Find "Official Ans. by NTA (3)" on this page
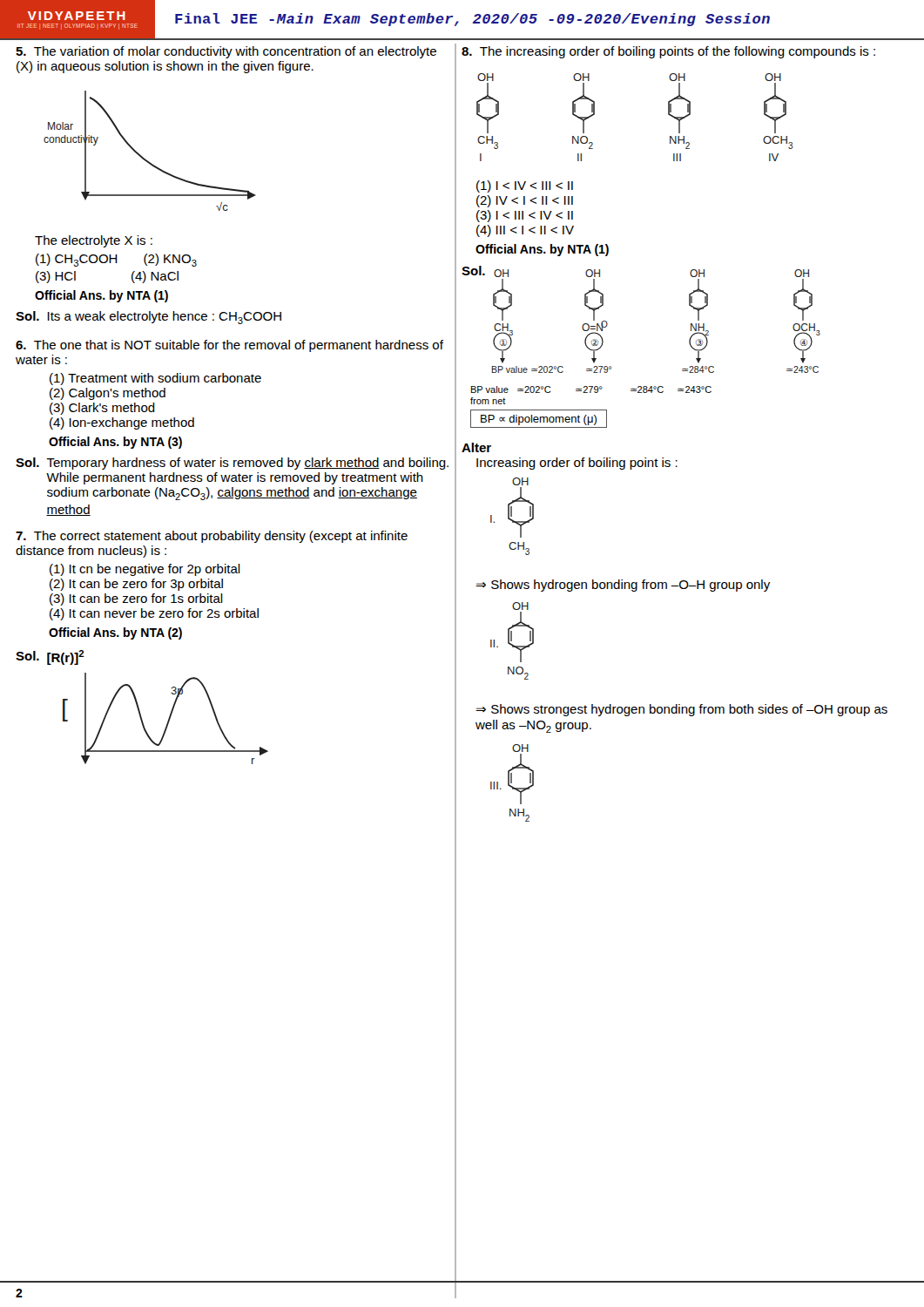This screenshot has height=1307, width=924. pos(116,442)
